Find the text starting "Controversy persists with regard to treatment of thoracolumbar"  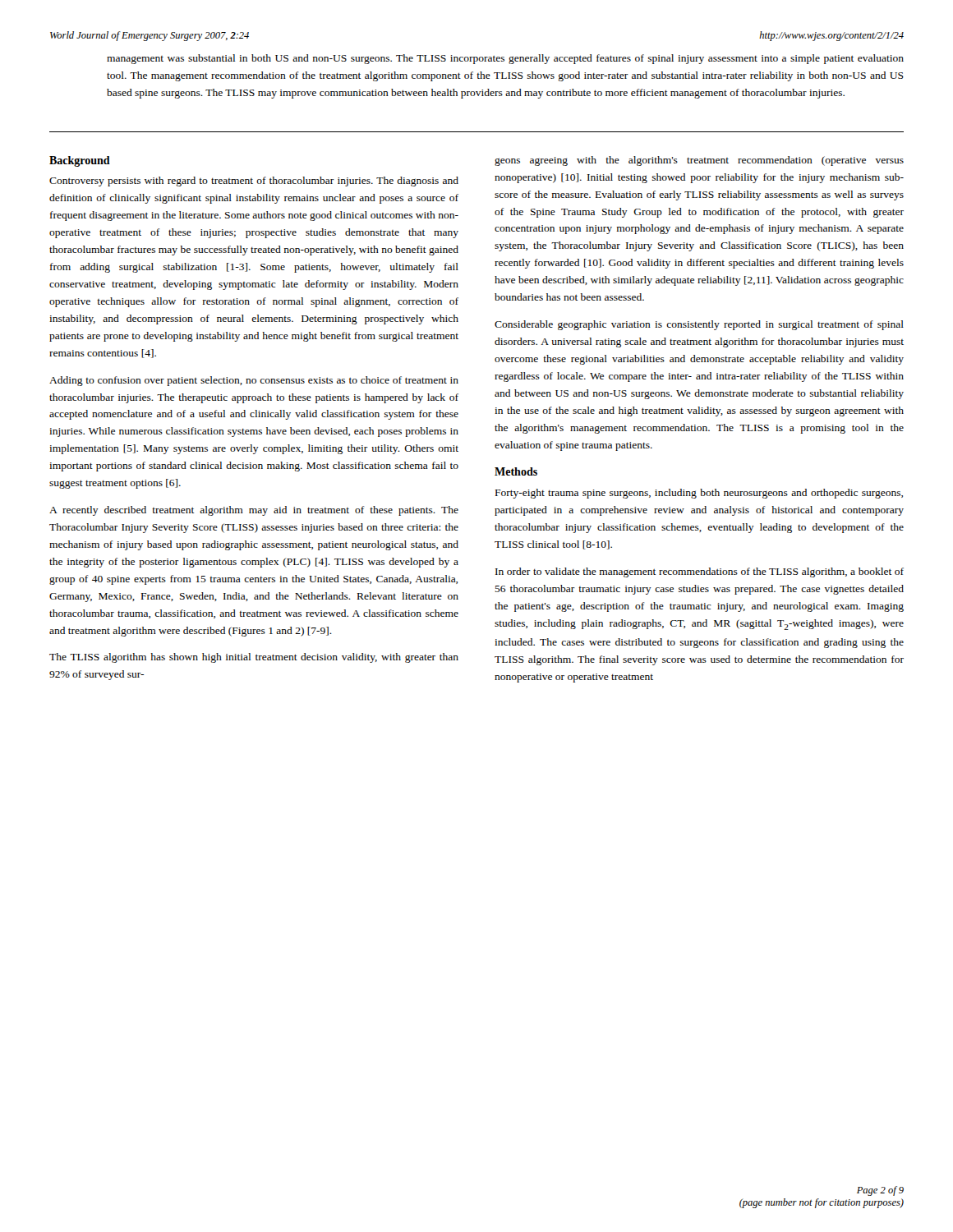[254, 267]
